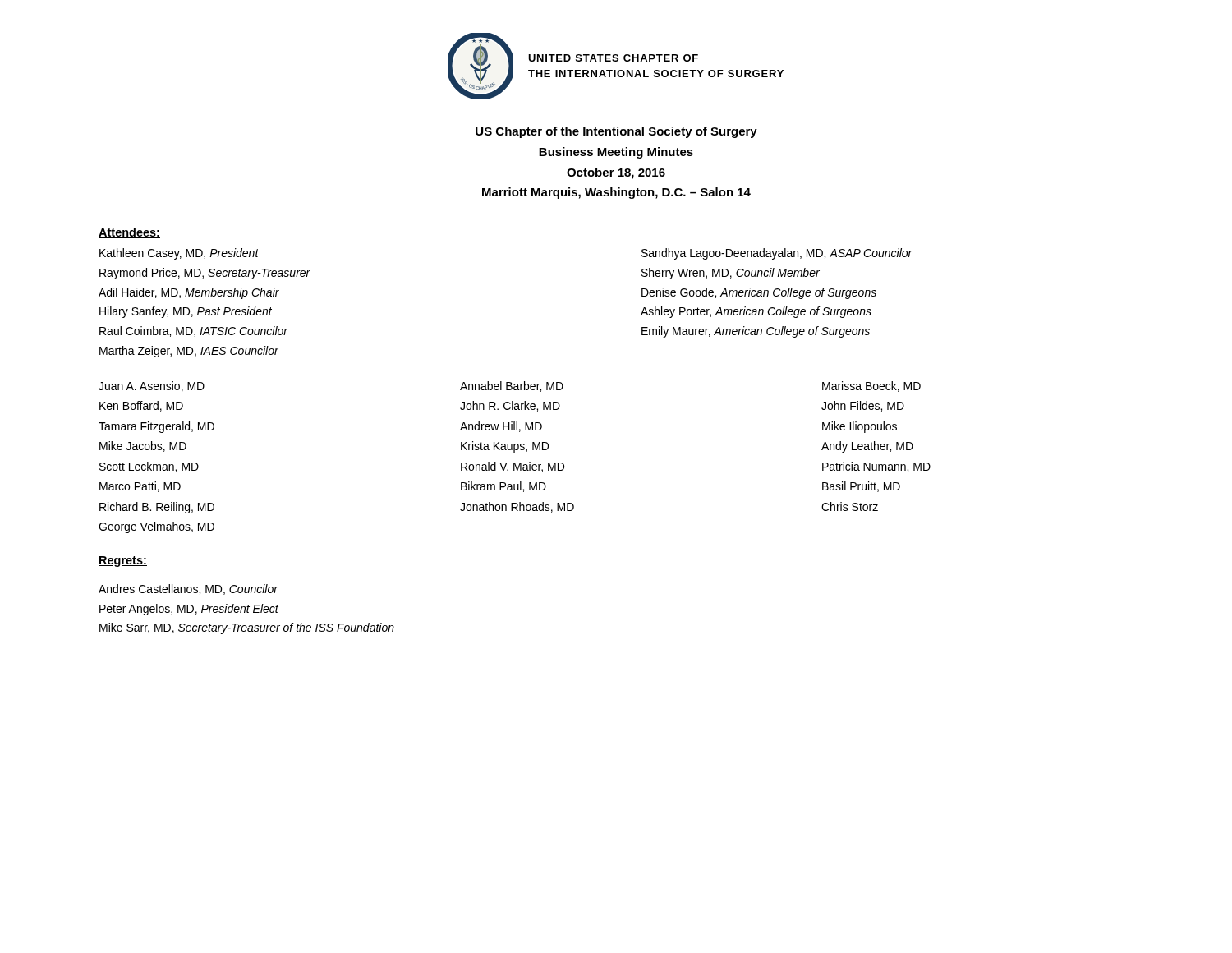The width and height of the screenshot is (1232, 953).
Task: Click on the list item with the text "Andy Leather, MD"
Action: pos(867,446)
